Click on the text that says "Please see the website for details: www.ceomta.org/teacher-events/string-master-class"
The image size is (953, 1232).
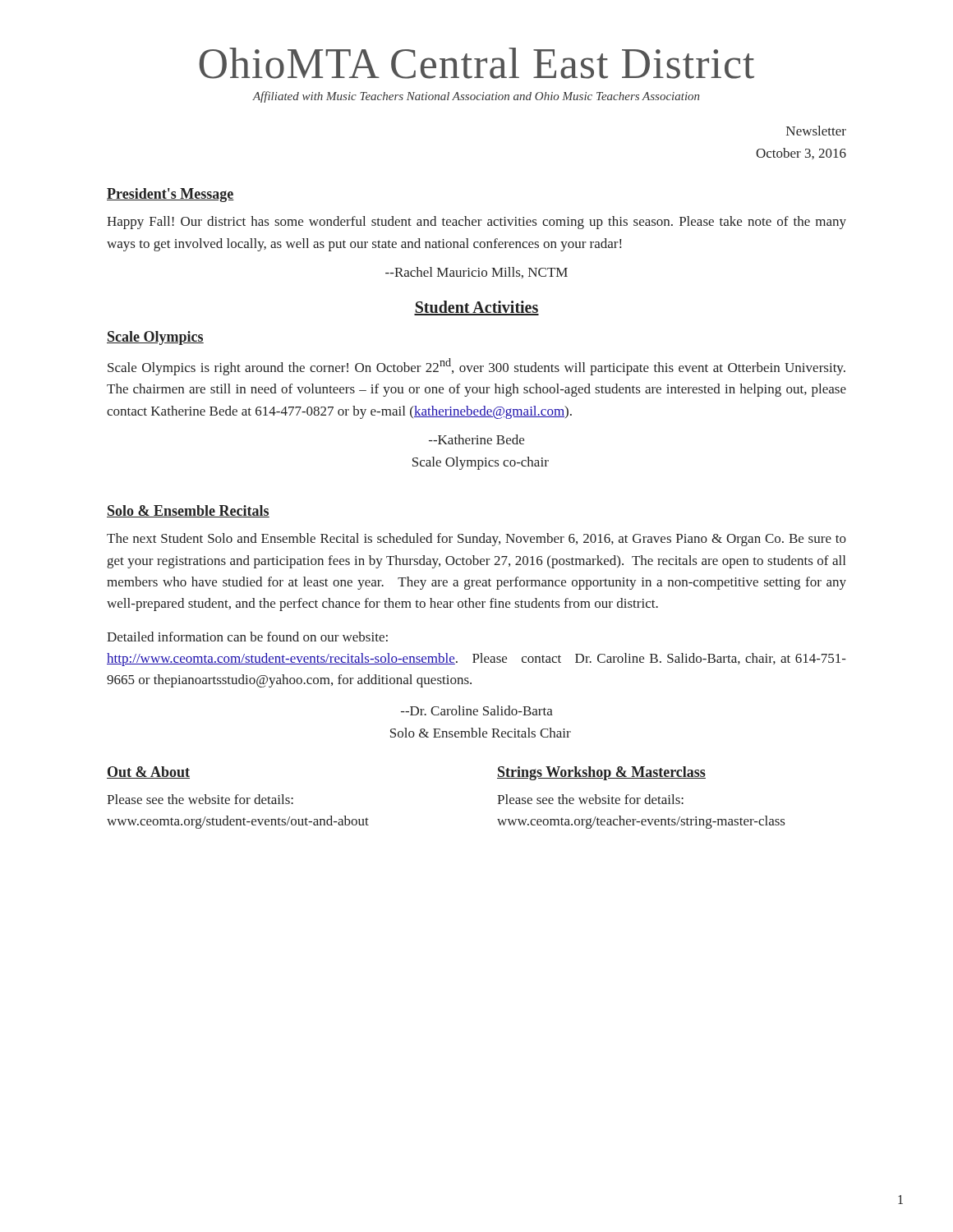coord(641,810)
